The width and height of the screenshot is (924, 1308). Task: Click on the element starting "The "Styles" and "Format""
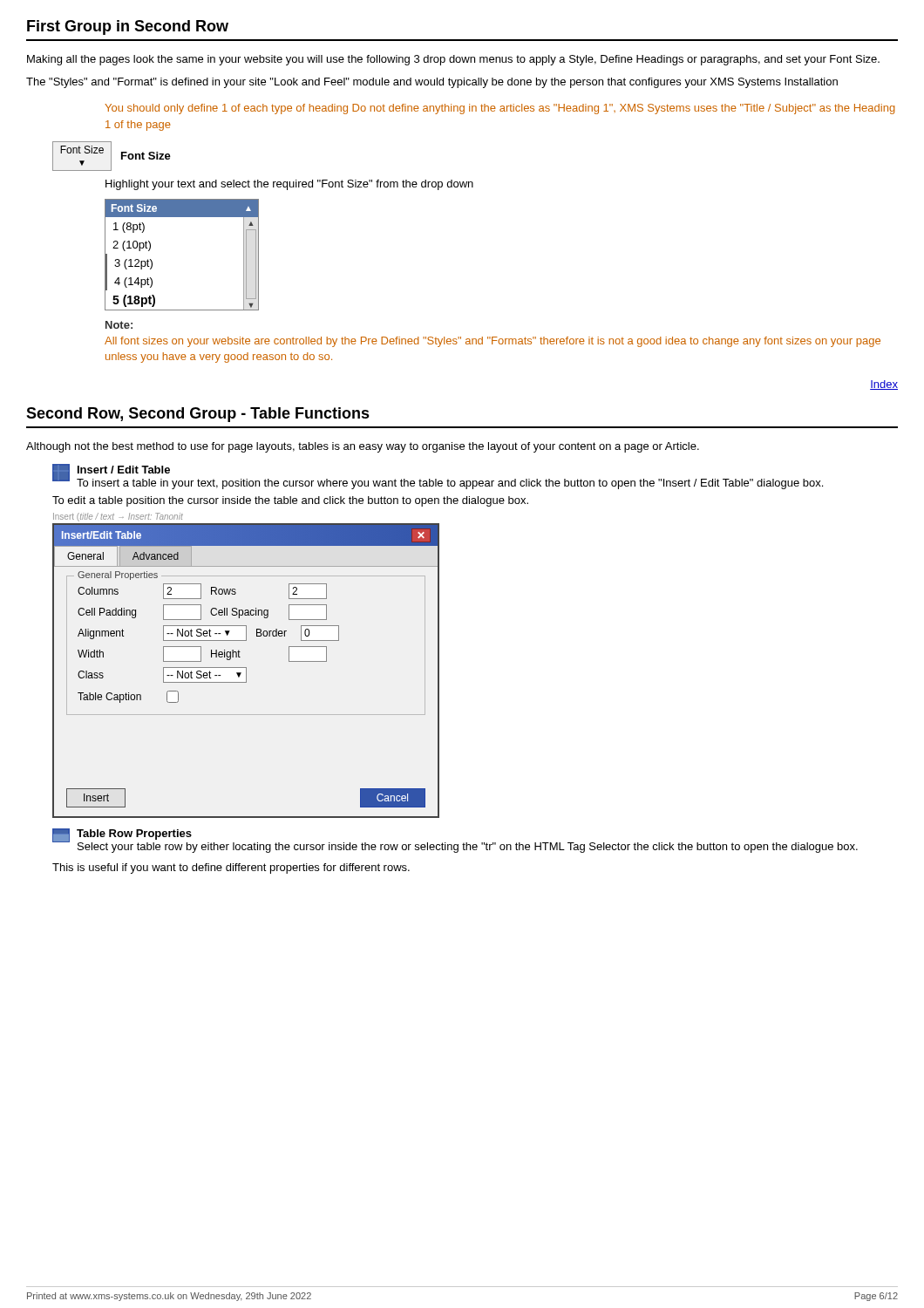tap(432, 82)
